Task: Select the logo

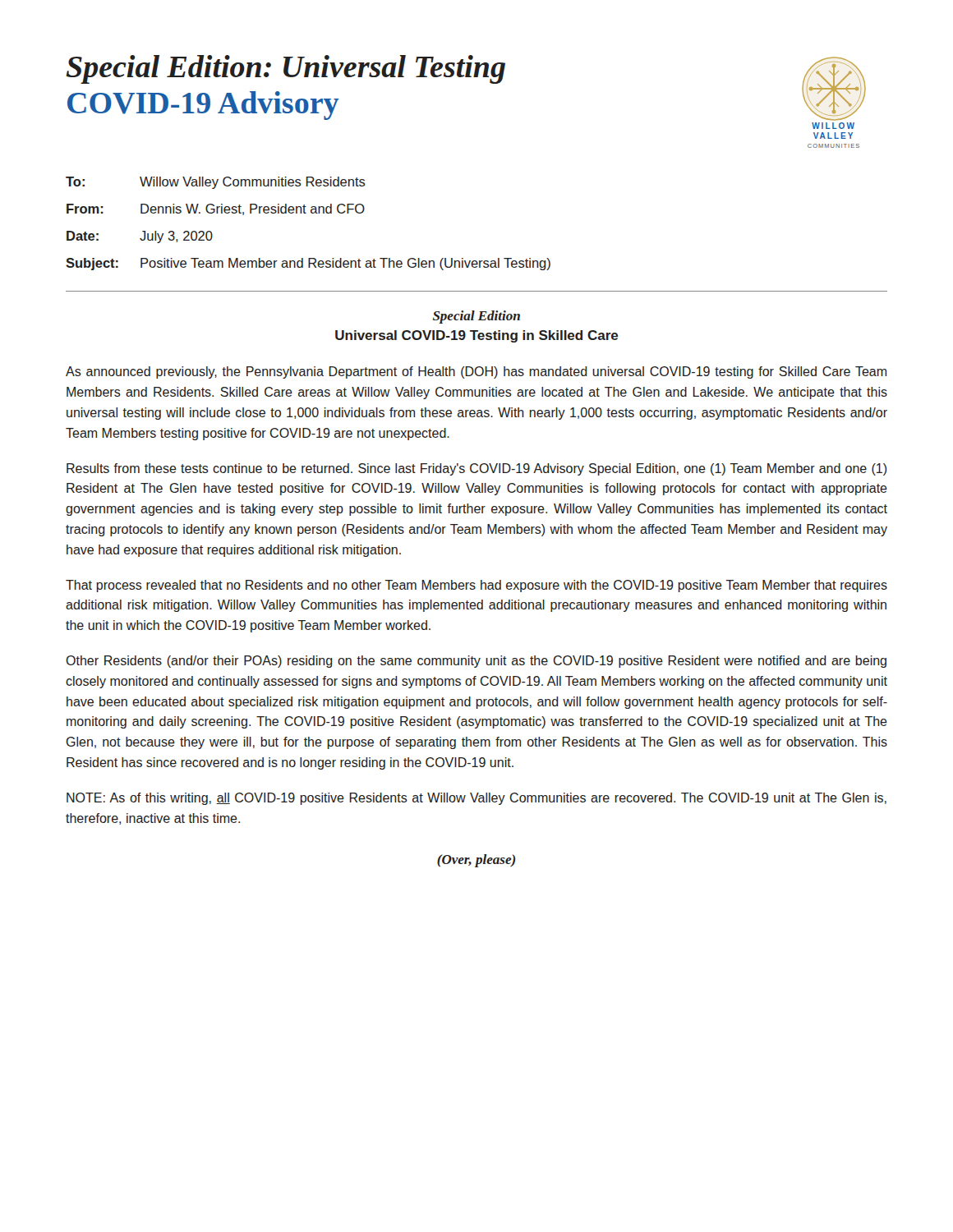Action: (834, 101)
